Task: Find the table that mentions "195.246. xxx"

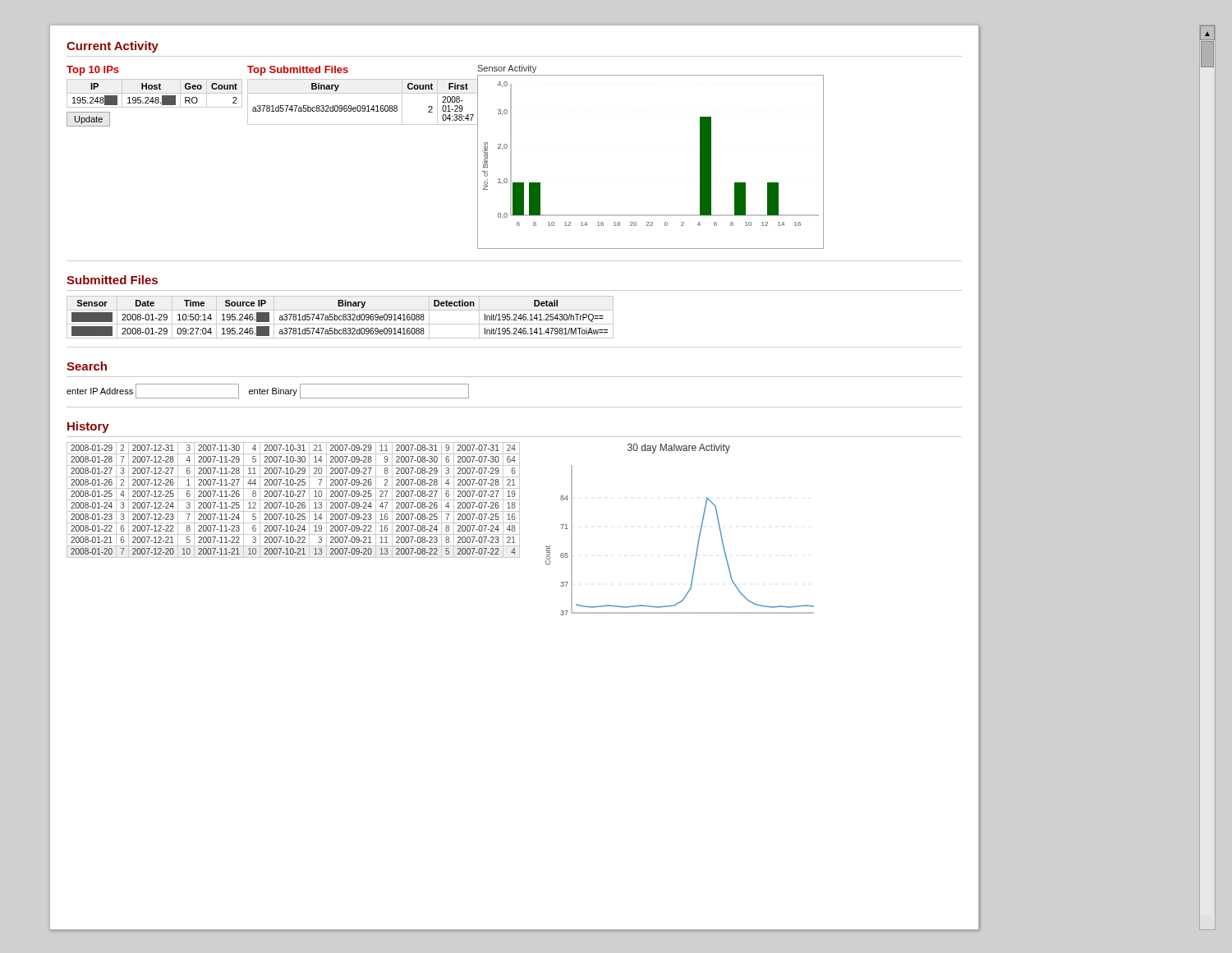Action: 514,317
